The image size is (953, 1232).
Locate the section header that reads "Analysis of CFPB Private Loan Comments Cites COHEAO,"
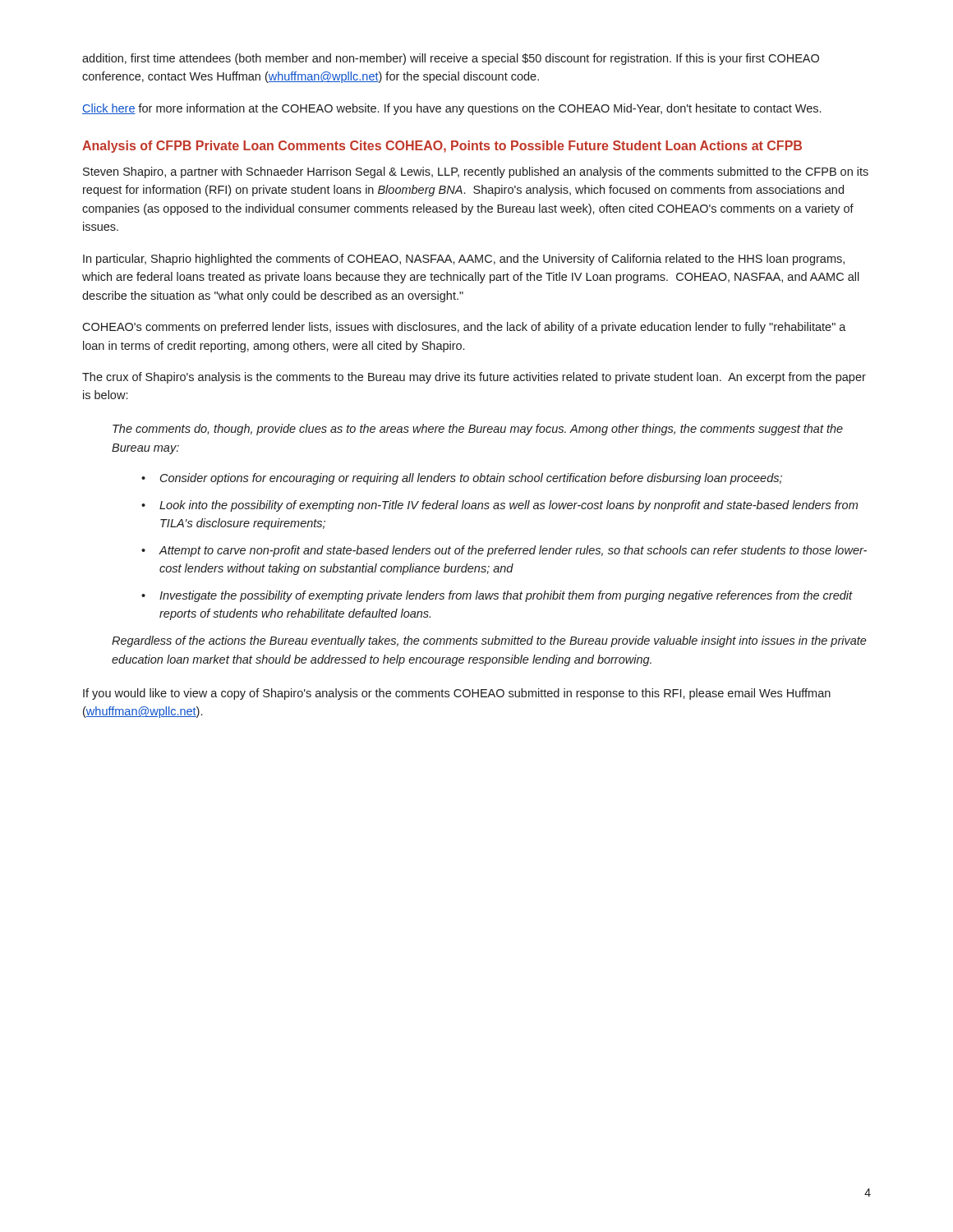pos(442,146)
